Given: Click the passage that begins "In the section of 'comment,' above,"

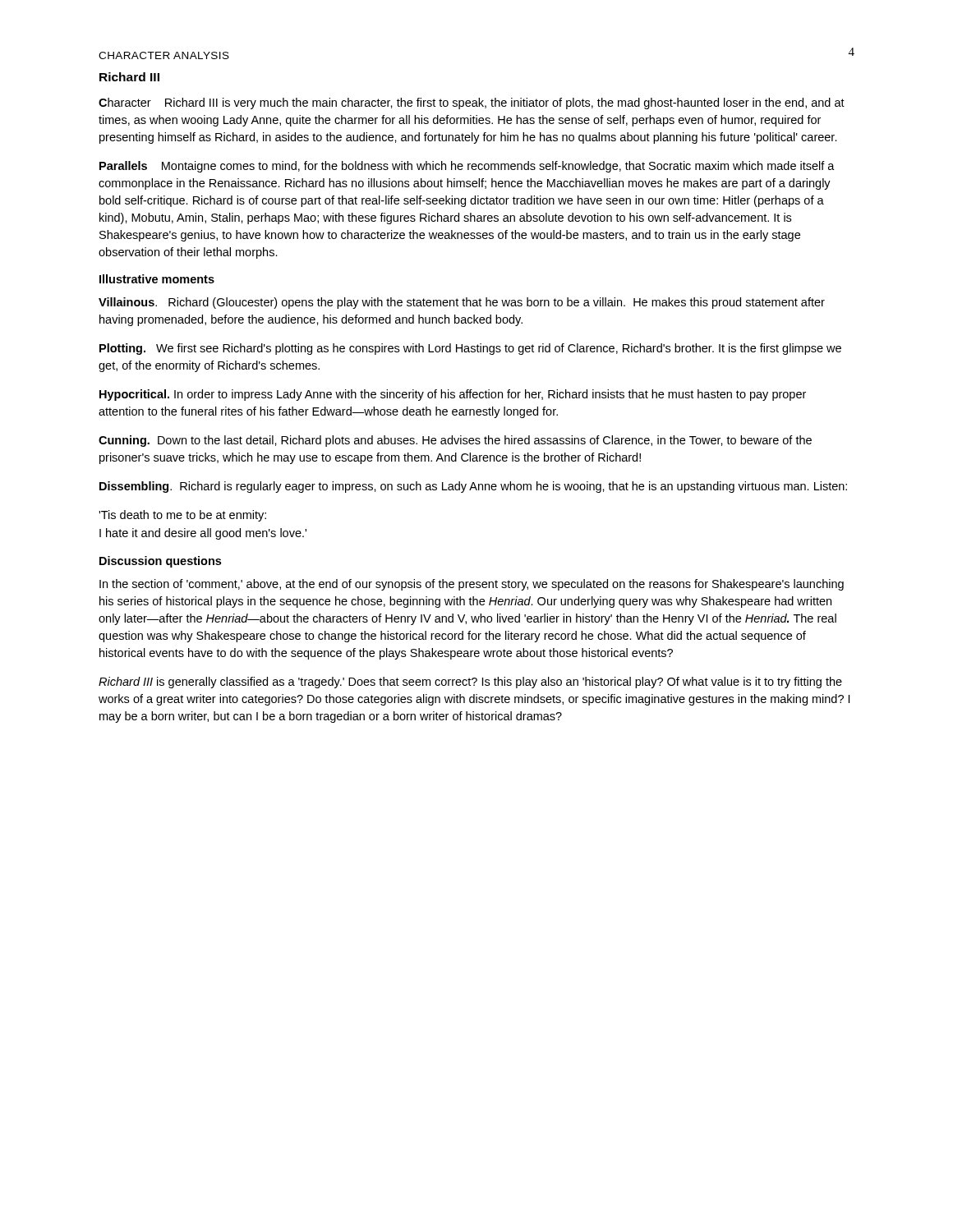Looking at the screenshot, I should coord(471,618).
